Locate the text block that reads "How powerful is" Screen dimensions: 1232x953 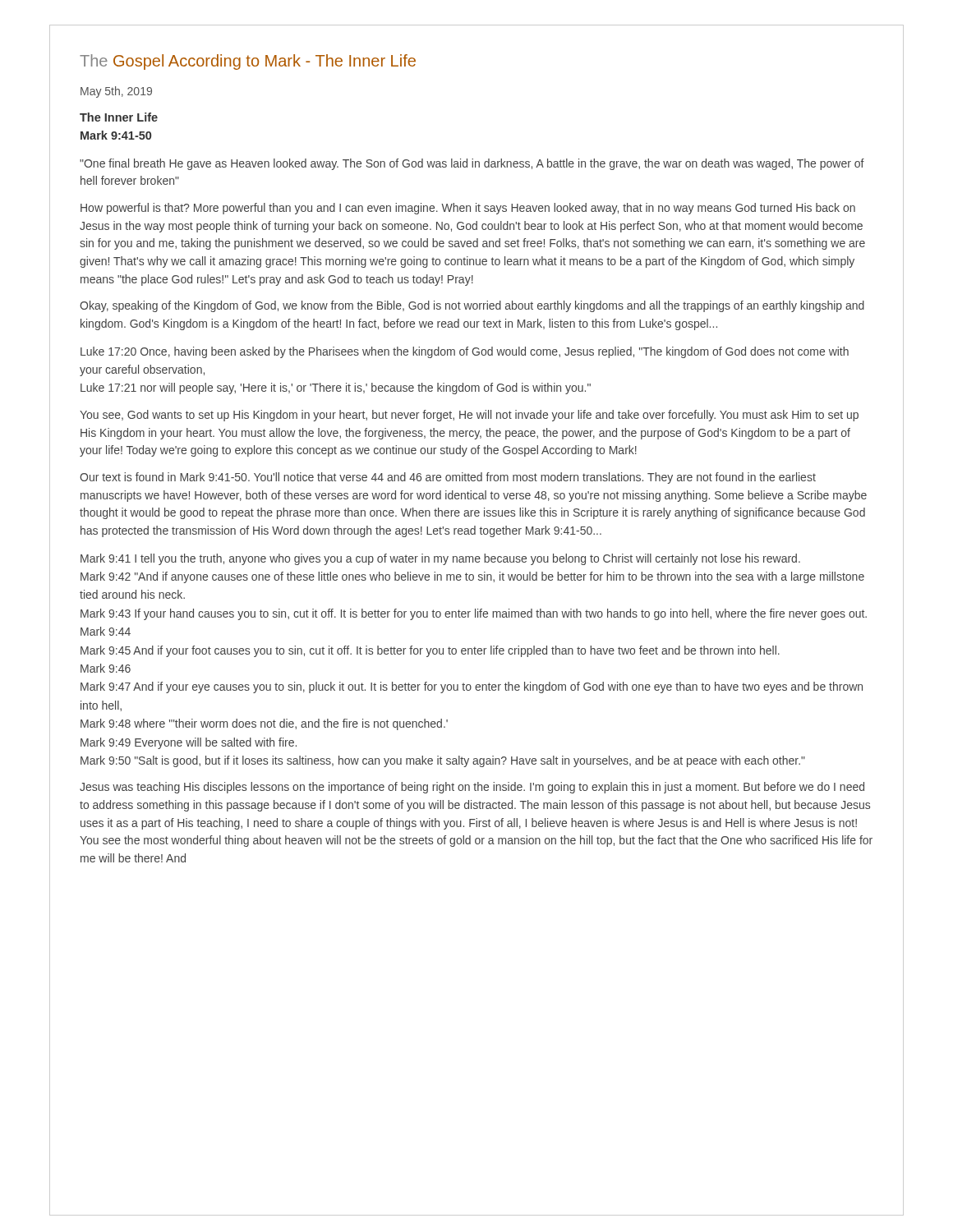pos(472,243)
